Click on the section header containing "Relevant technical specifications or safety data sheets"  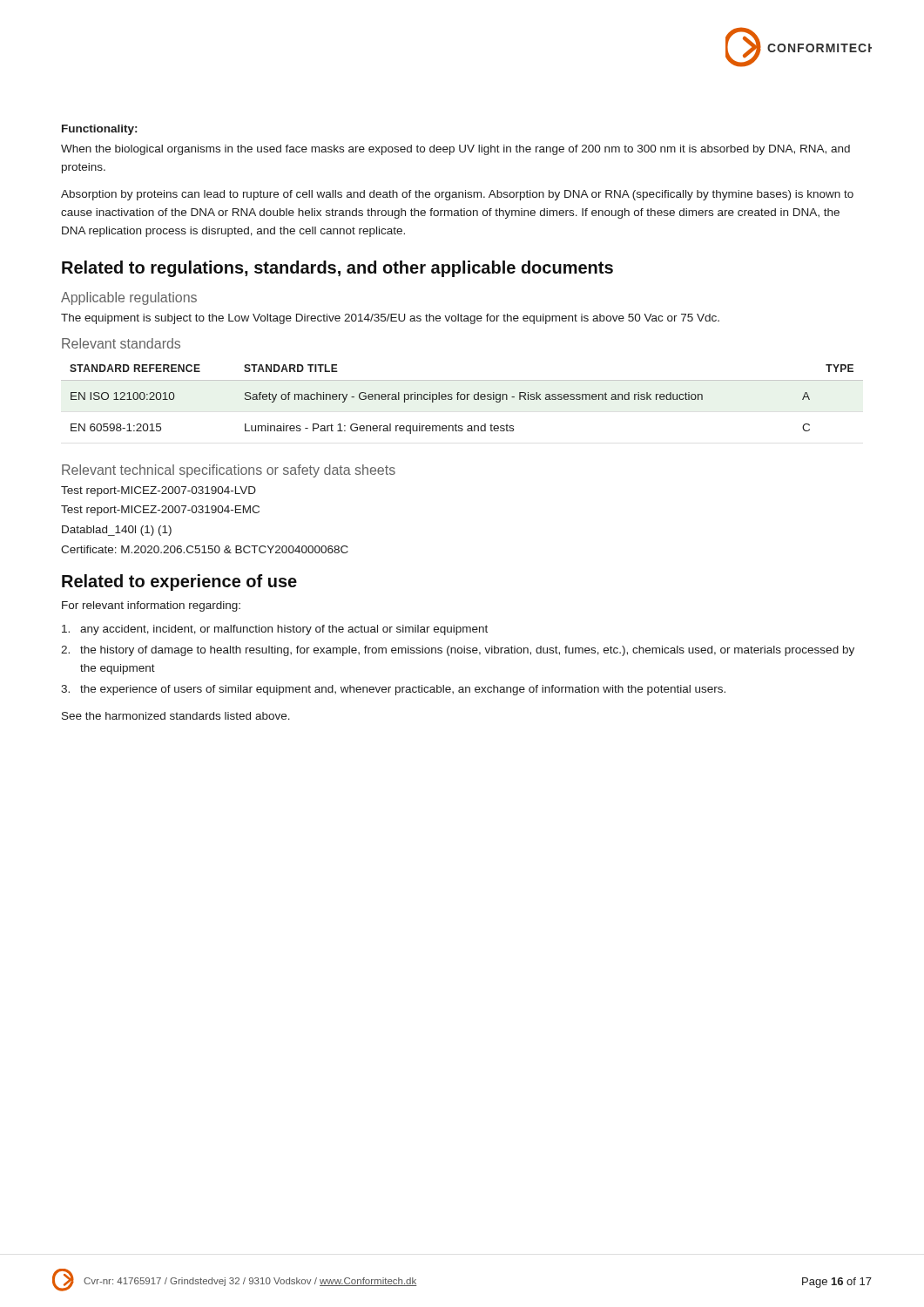(x=228, y=470)
